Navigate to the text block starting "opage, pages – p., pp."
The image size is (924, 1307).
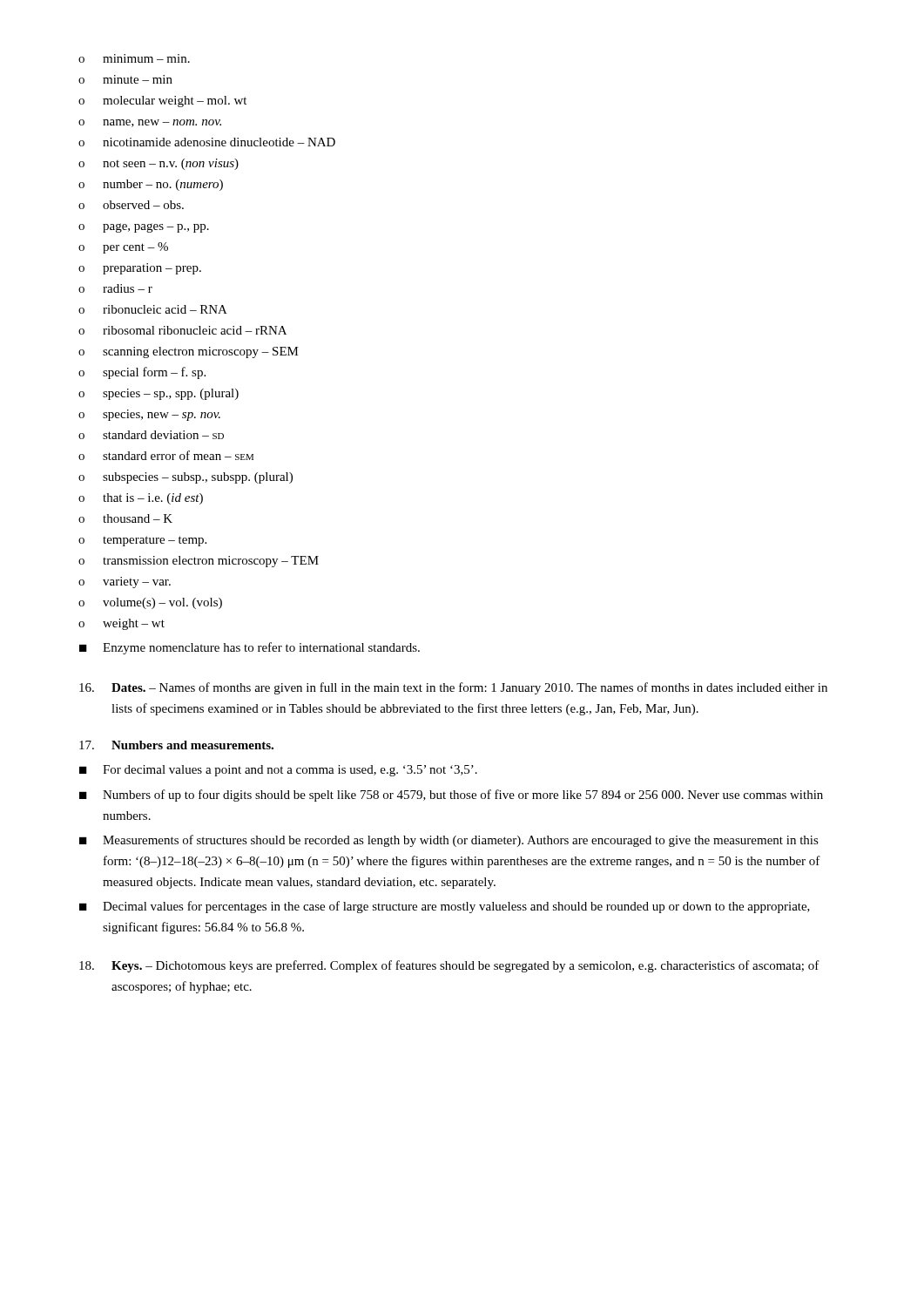coord(144,228)
